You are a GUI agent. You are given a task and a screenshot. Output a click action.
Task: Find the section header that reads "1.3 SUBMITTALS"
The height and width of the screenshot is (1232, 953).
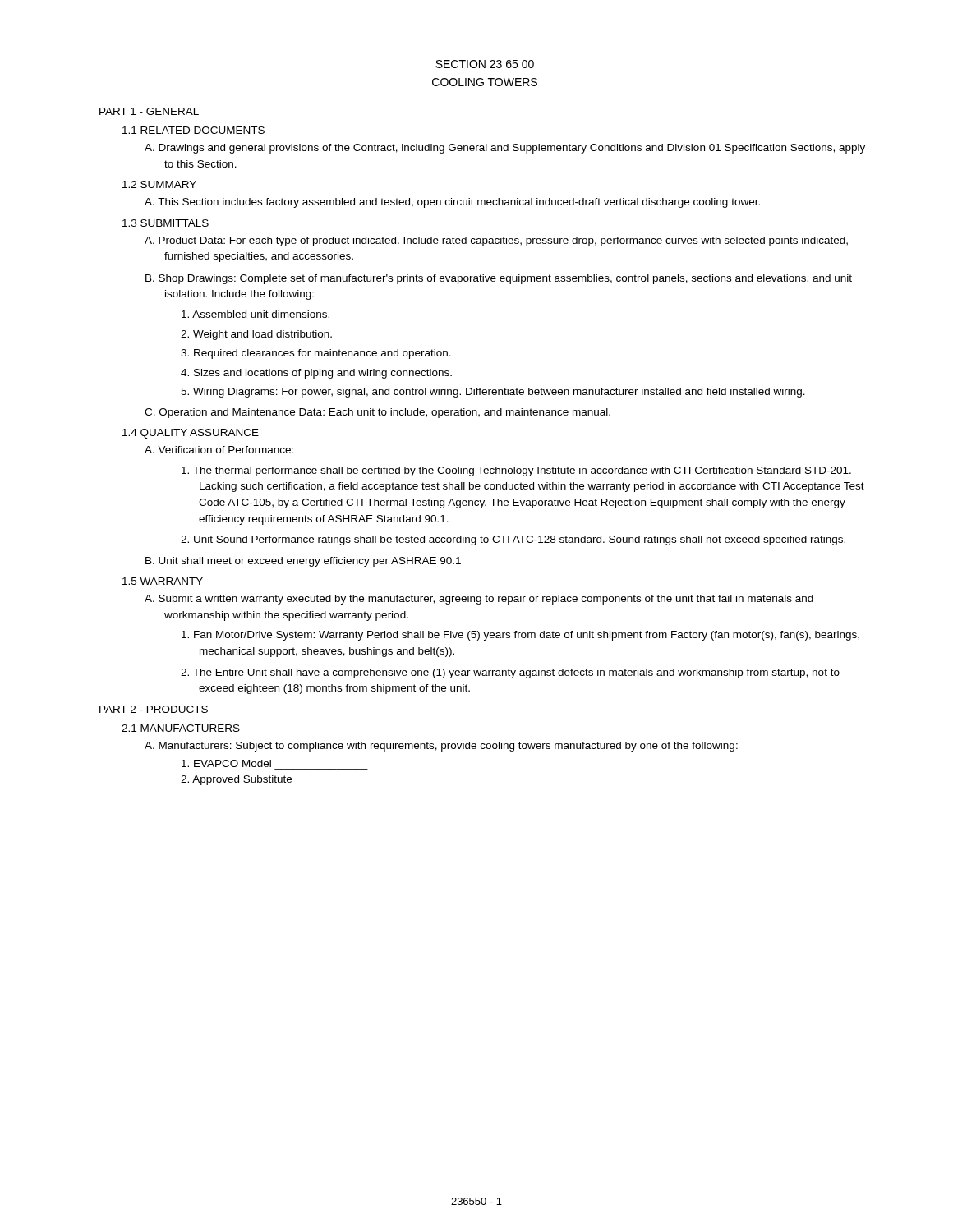click(x=165, y=223)
